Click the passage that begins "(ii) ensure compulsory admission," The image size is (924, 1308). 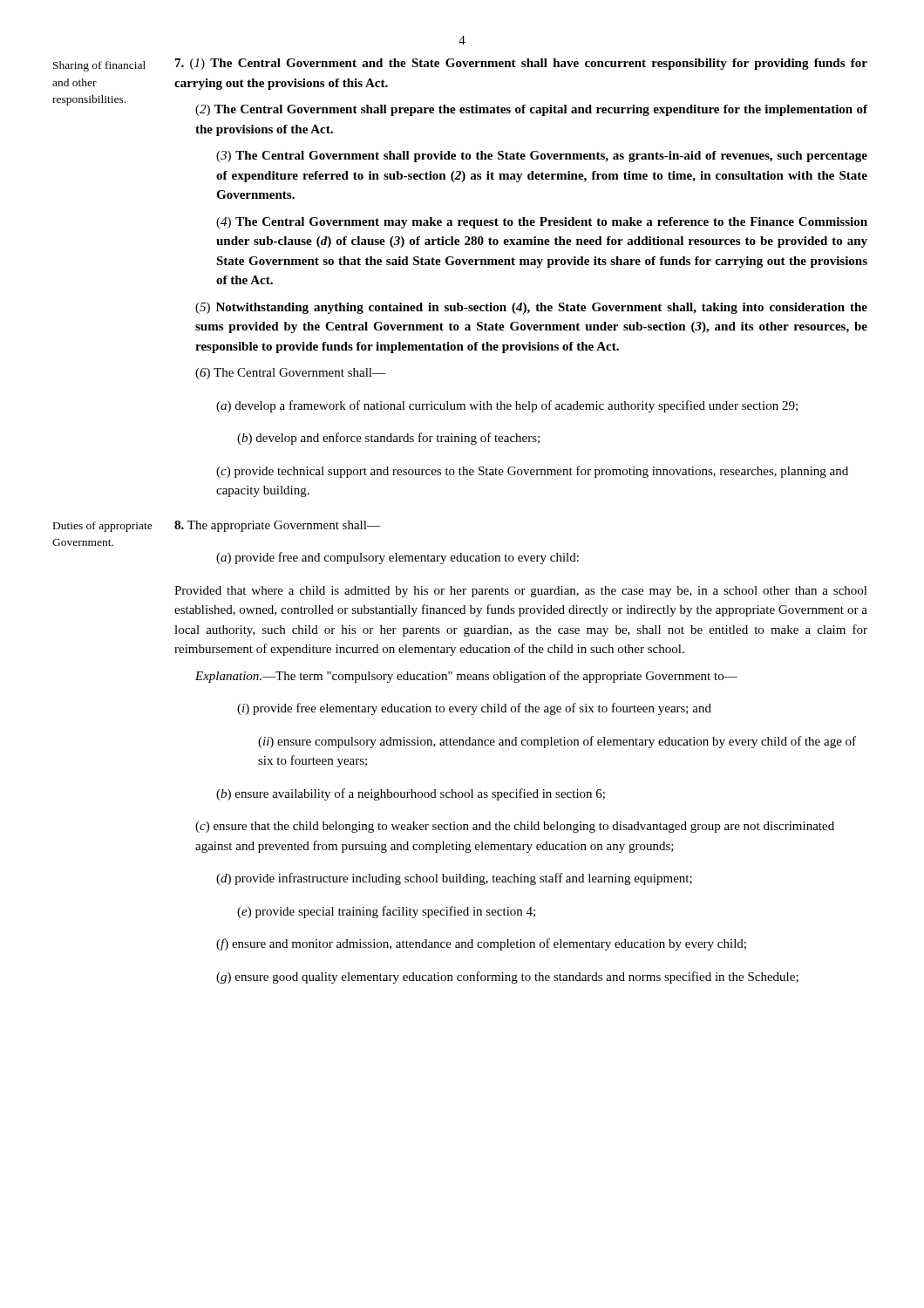(563, 751)
